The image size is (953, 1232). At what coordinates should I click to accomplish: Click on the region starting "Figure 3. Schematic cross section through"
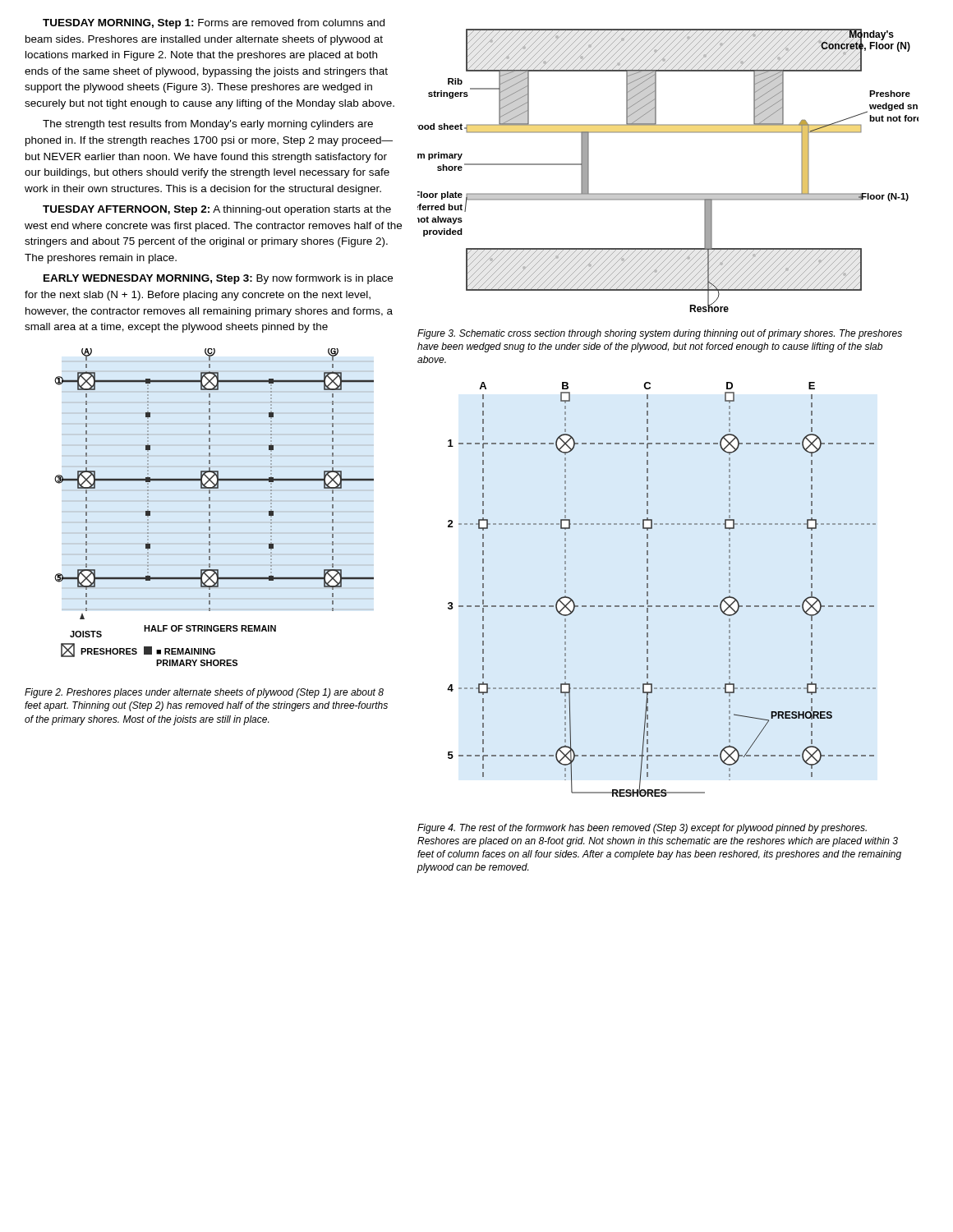click(x=660, y=346)
